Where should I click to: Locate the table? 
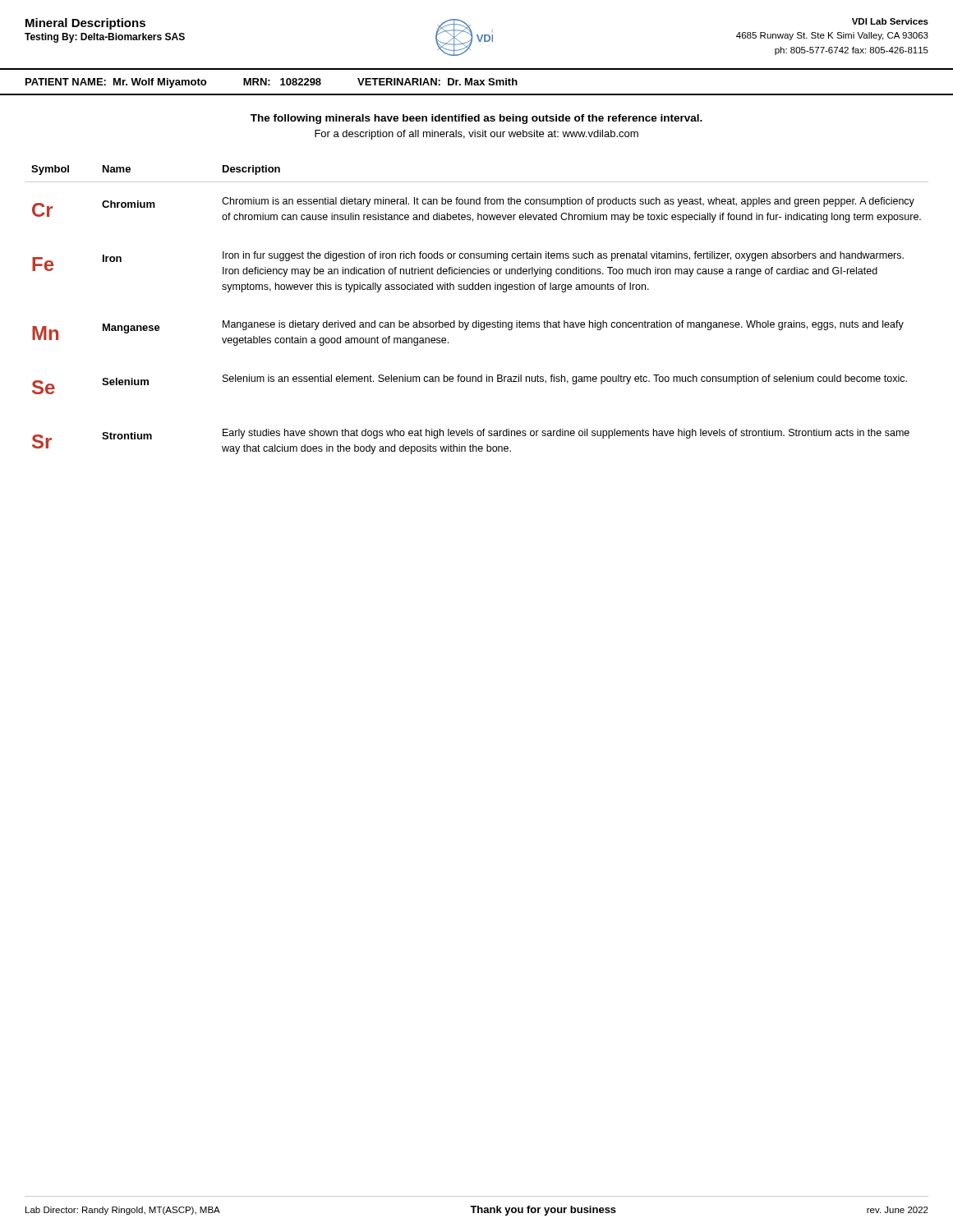tap(476, 313)
